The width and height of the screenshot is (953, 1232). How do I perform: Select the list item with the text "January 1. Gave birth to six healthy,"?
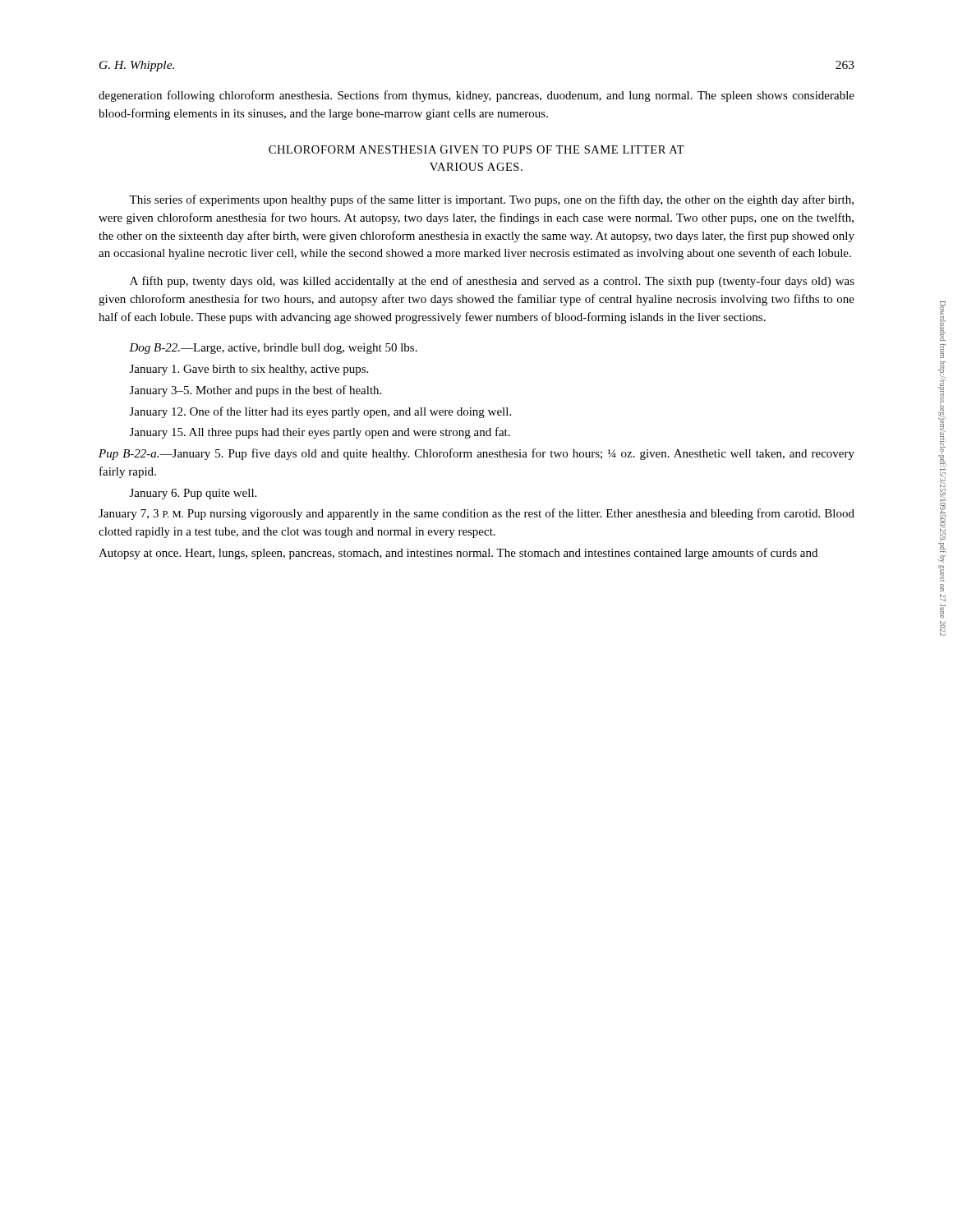click(249, 369)
